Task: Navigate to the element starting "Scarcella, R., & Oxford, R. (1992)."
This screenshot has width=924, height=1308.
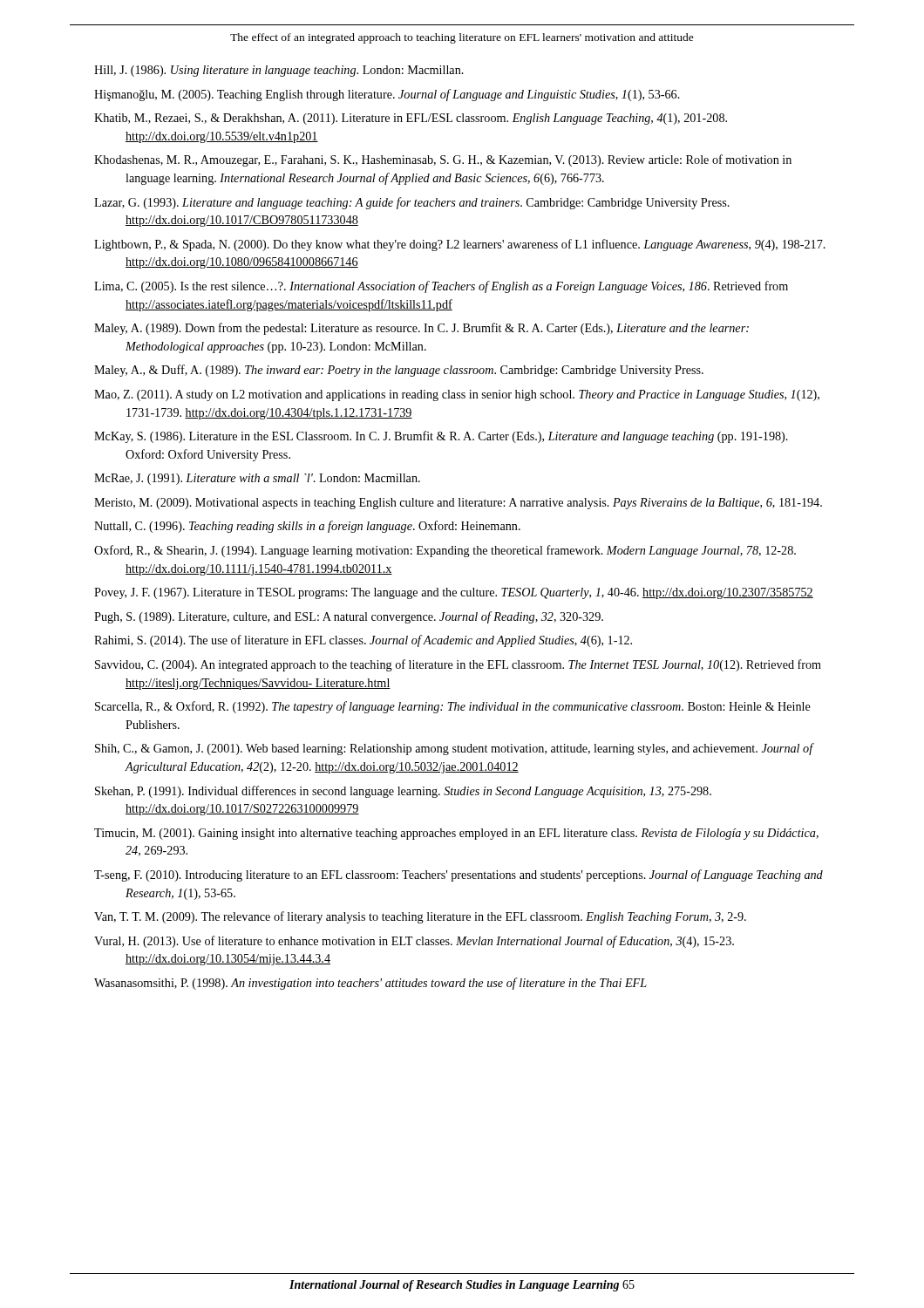Action: coord(452,715)
